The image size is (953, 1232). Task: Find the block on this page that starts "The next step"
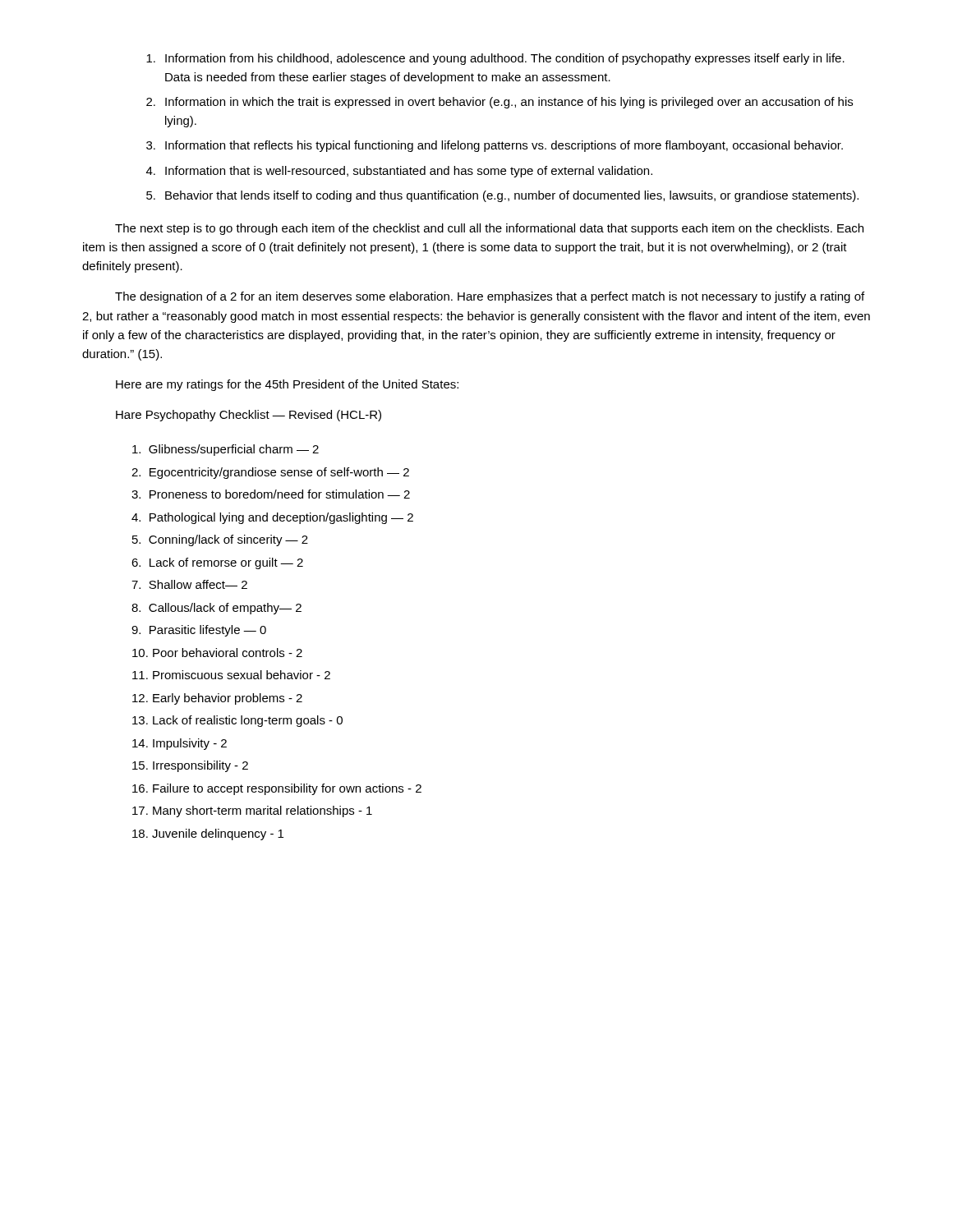click(x=473, y=247)
